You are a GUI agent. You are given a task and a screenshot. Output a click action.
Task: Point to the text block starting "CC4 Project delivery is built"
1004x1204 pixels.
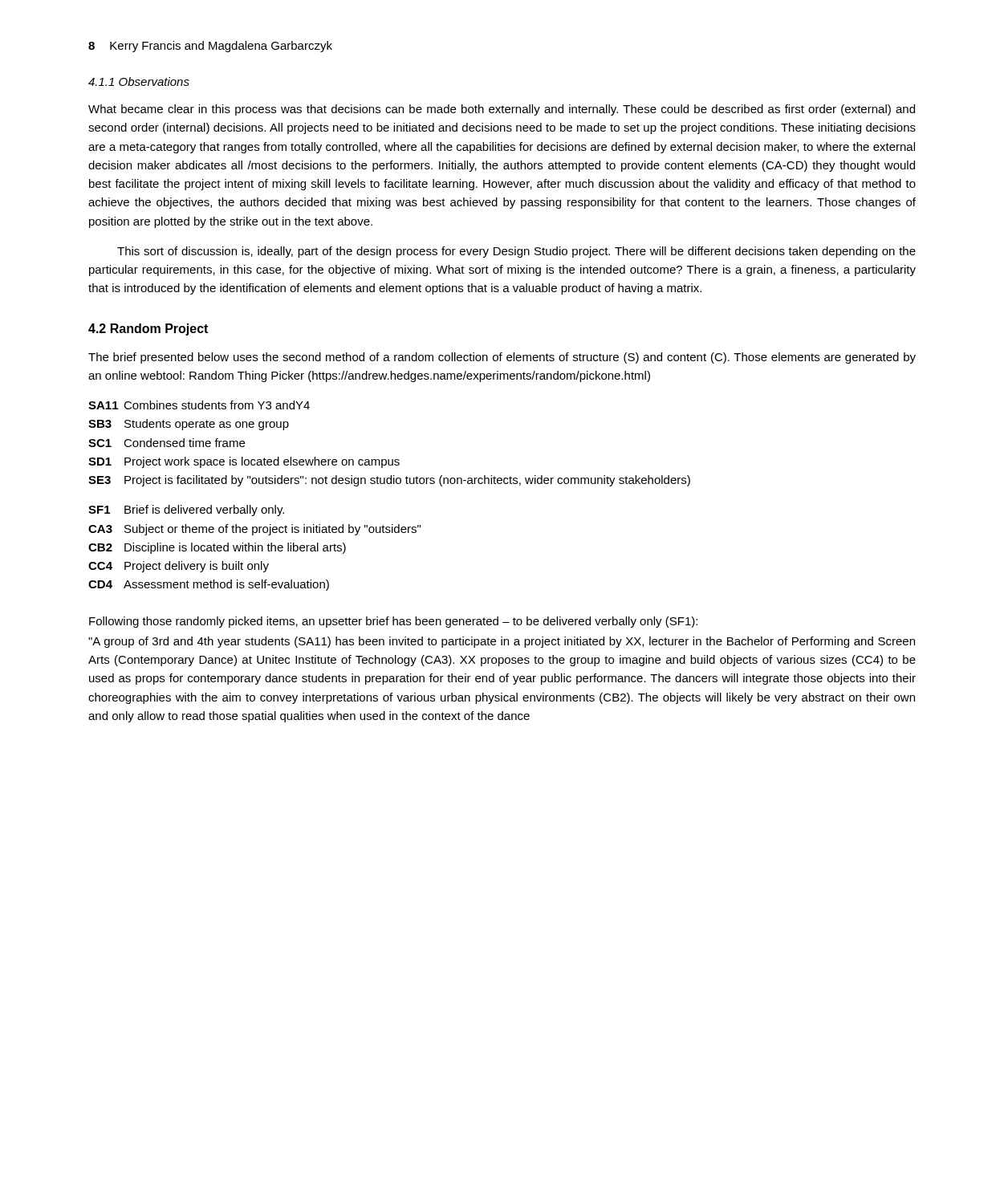179,567
